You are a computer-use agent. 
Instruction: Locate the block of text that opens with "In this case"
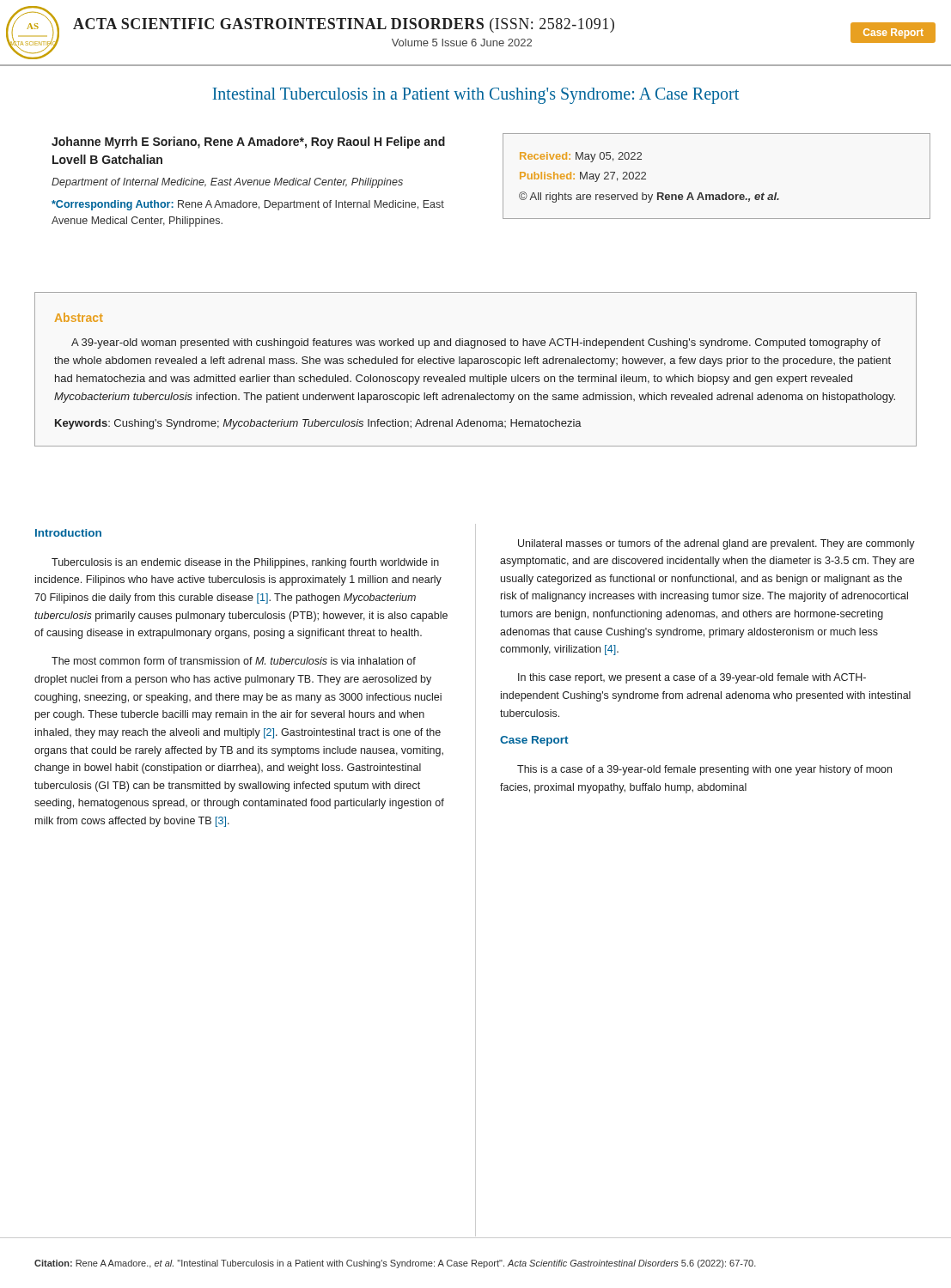point(705,696)
